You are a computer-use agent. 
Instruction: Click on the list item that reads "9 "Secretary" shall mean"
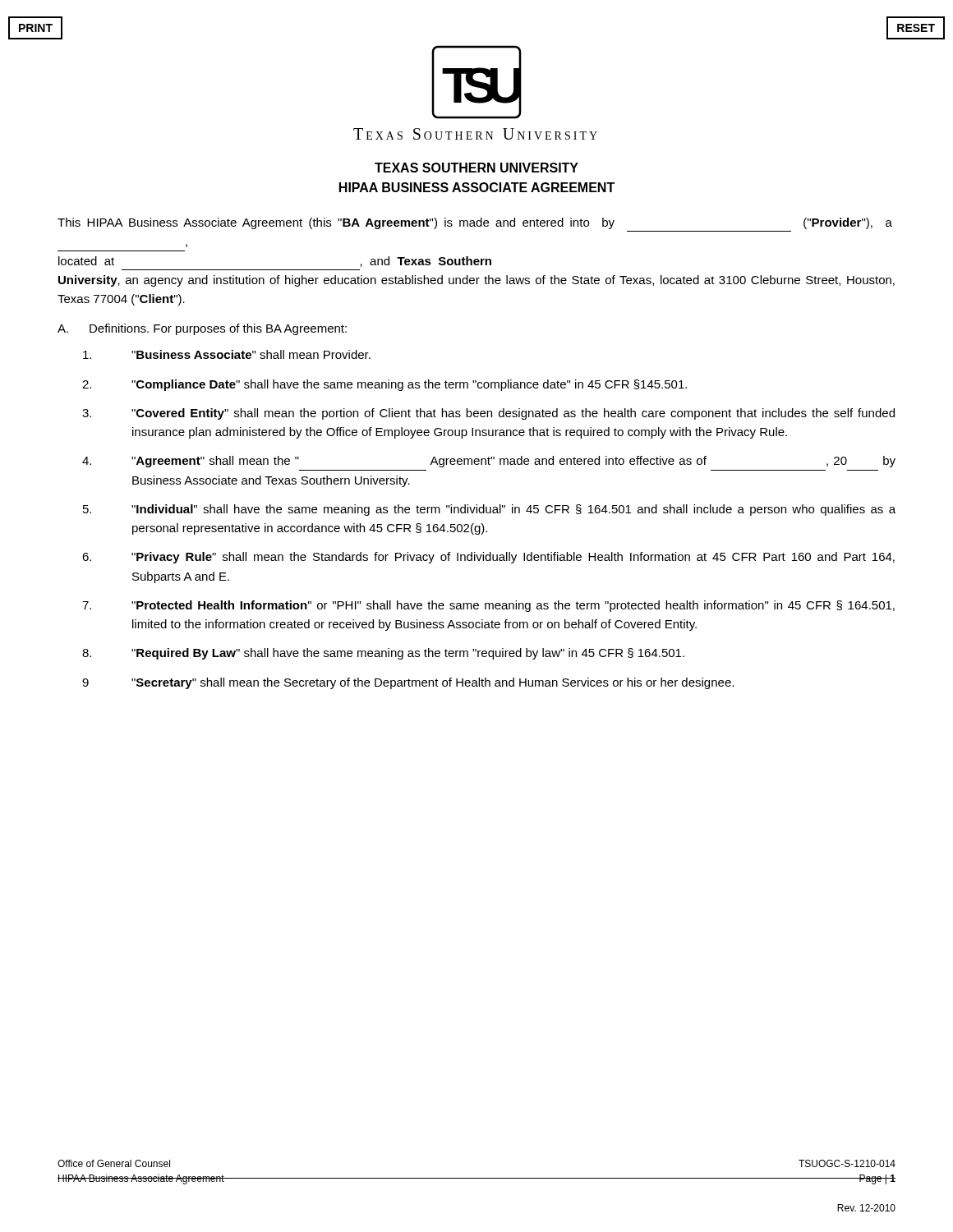click(476, 682)
